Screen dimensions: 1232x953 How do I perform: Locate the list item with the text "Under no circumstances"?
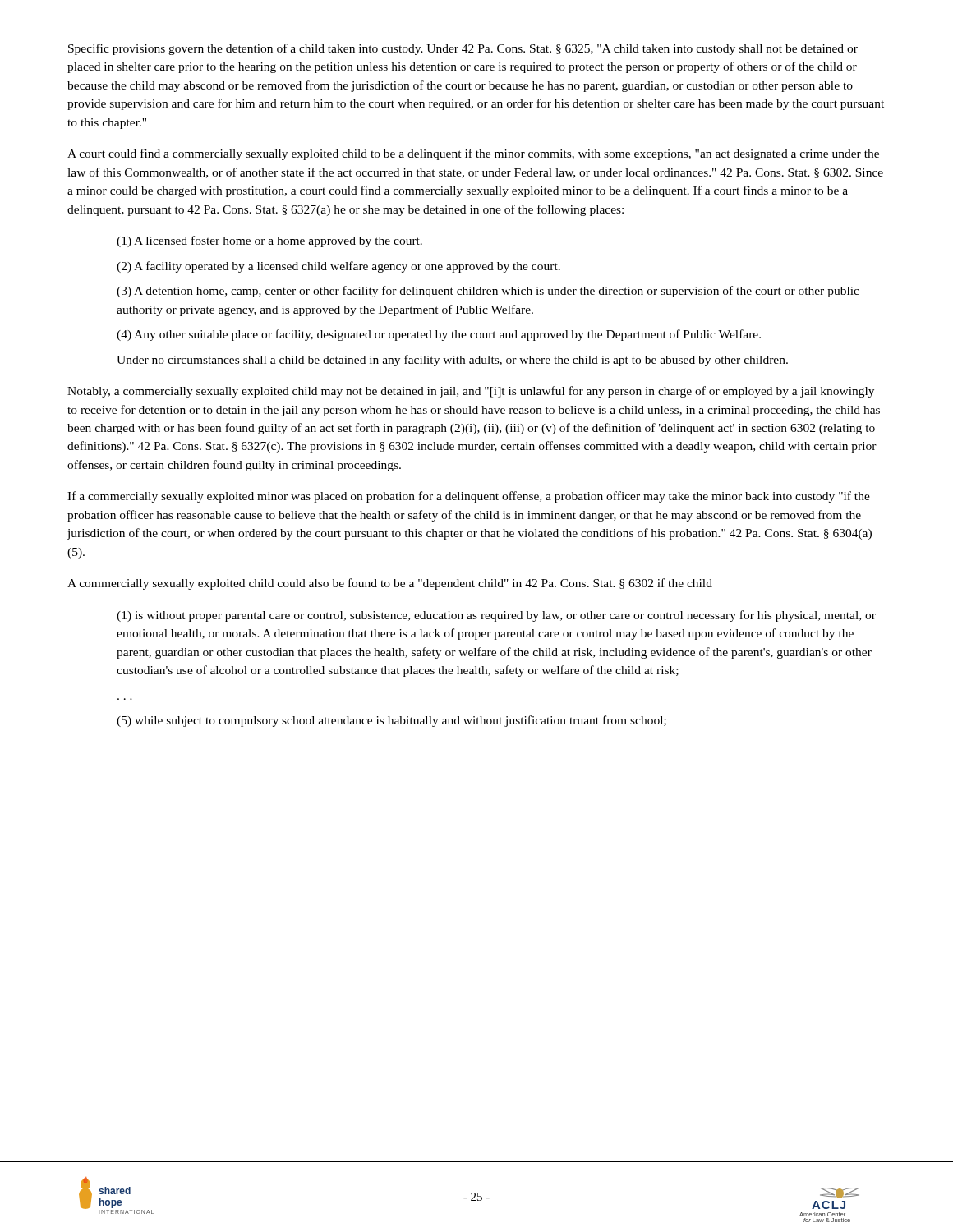coord(453,359)
